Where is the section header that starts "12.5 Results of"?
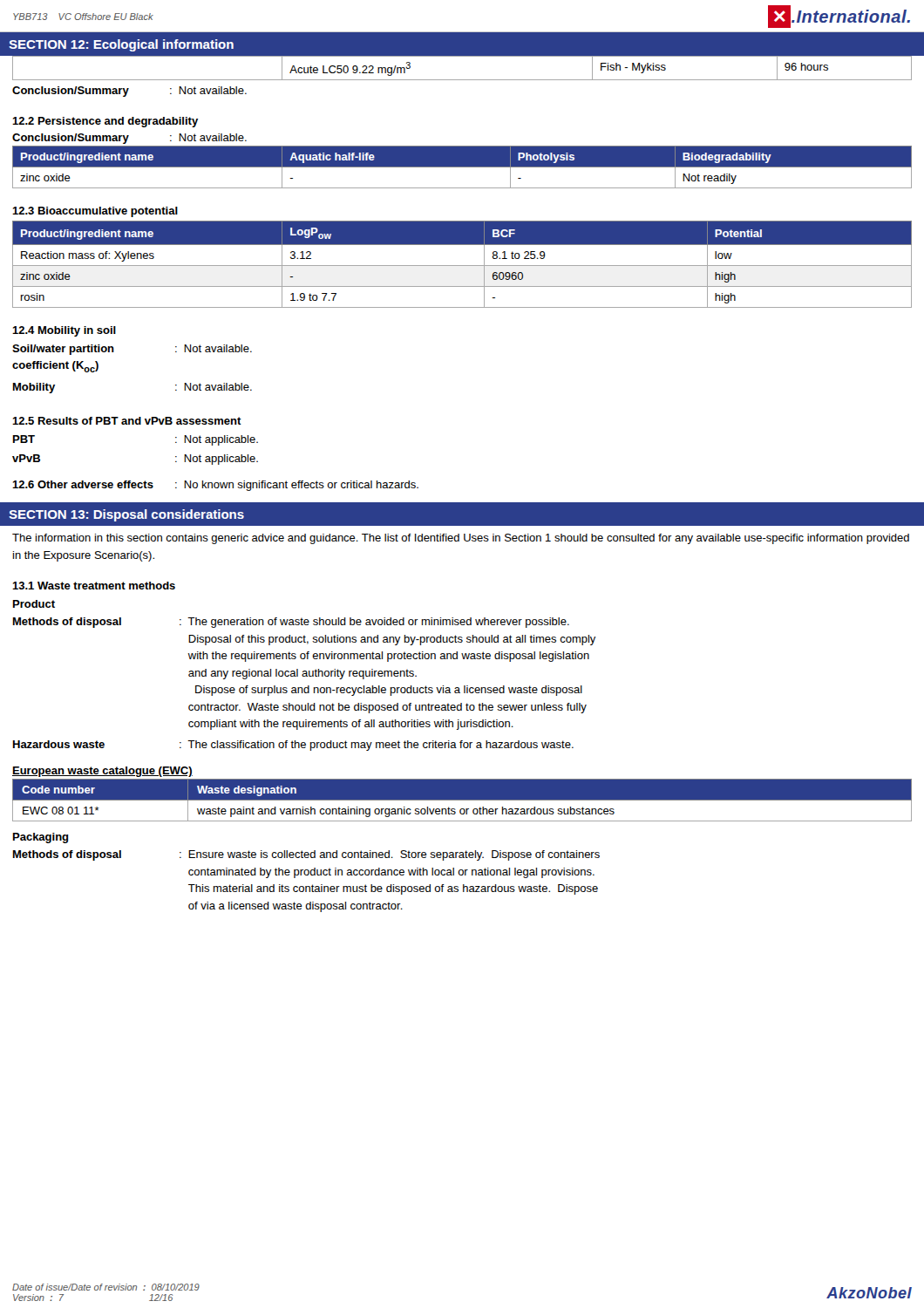 (126, 421)
